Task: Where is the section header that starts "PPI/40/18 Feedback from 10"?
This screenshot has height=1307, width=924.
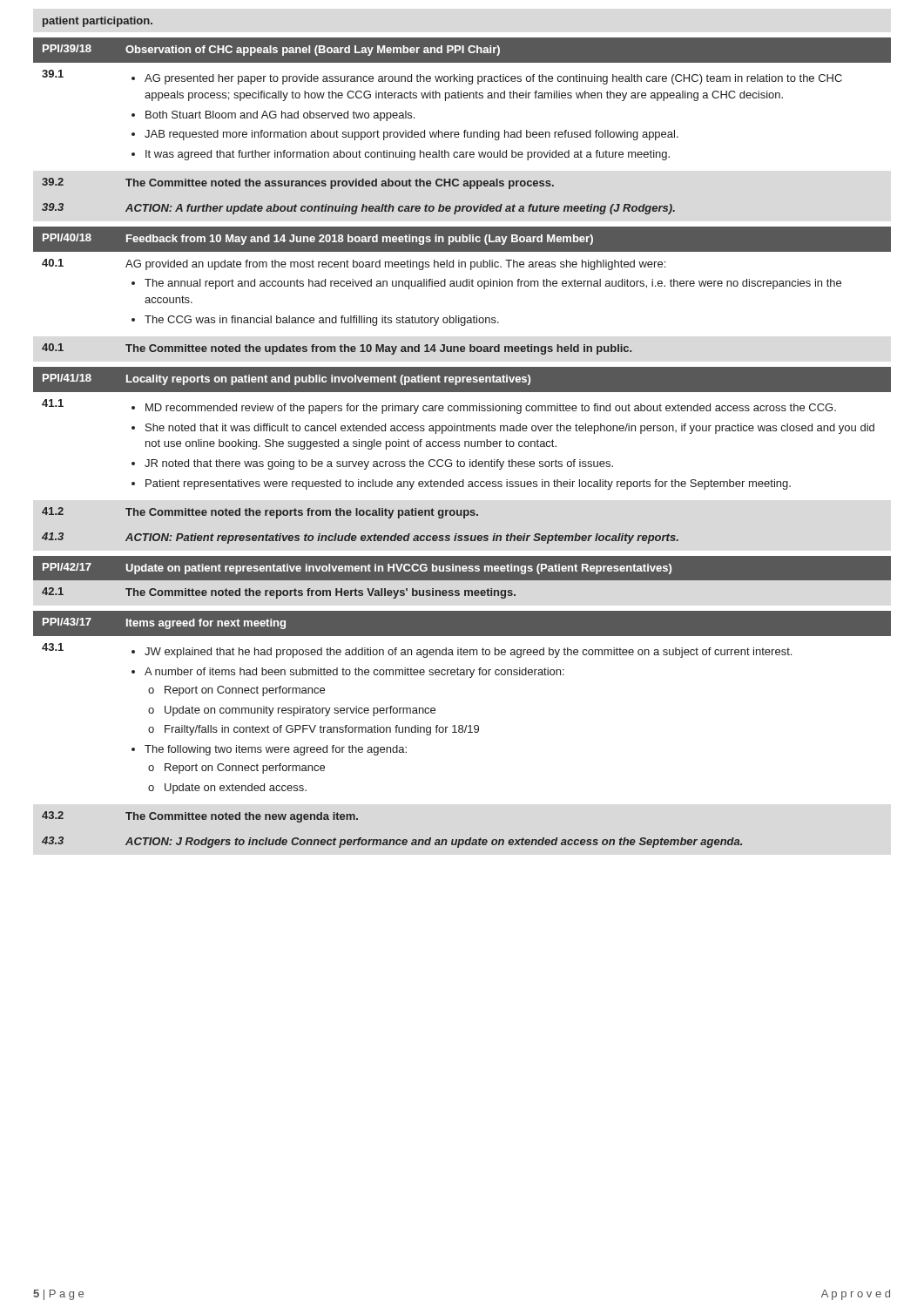Action: (x=462, y=239)
